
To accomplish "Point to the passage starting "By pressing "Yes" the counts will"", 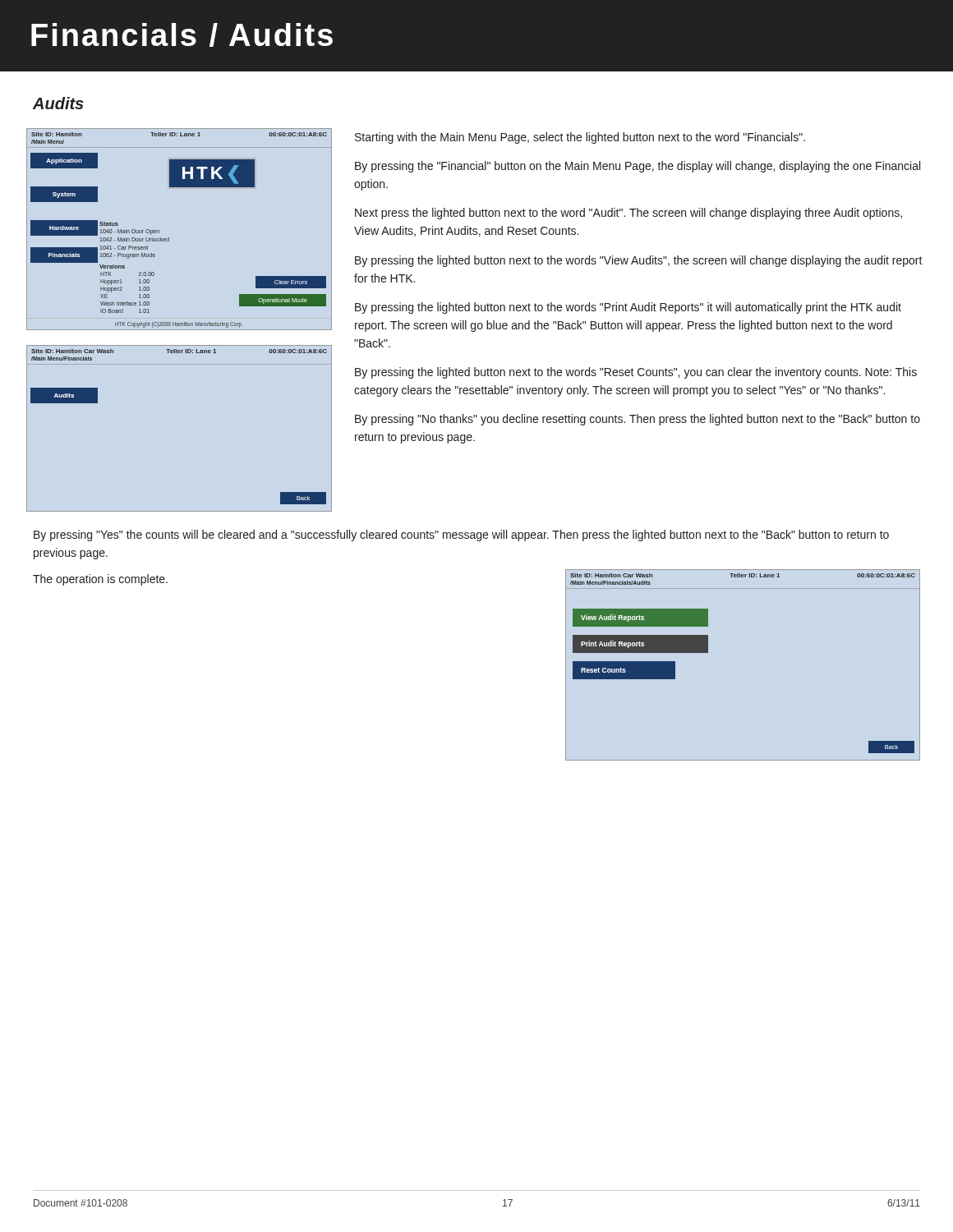I will tap(461, 544).
